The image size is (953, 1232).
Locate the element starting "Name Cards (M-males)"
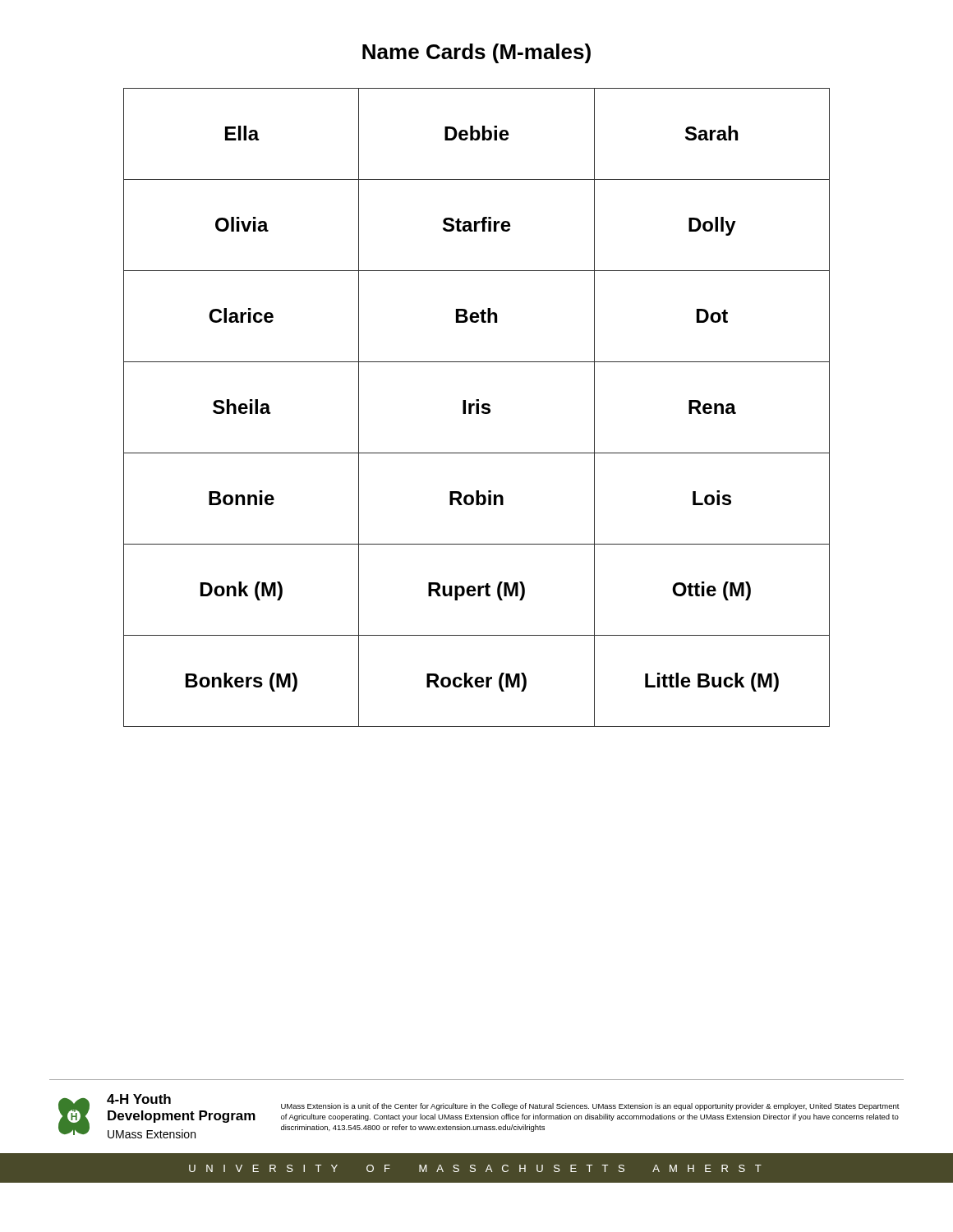pyautogui.click(x=476, y=52)
